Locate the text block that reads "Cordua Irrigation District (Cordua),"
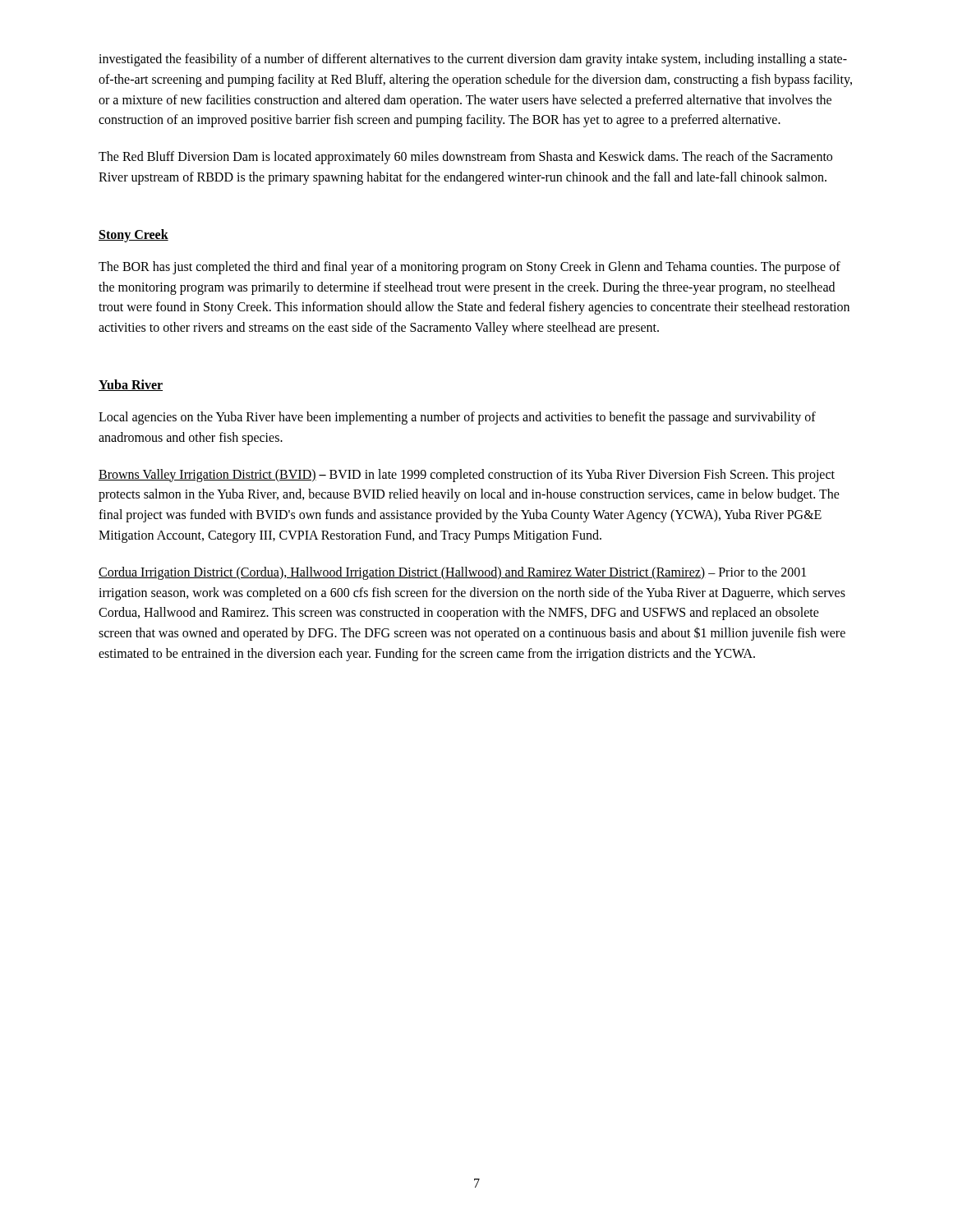Viewport: 953px width, 1232px height. 472,613
